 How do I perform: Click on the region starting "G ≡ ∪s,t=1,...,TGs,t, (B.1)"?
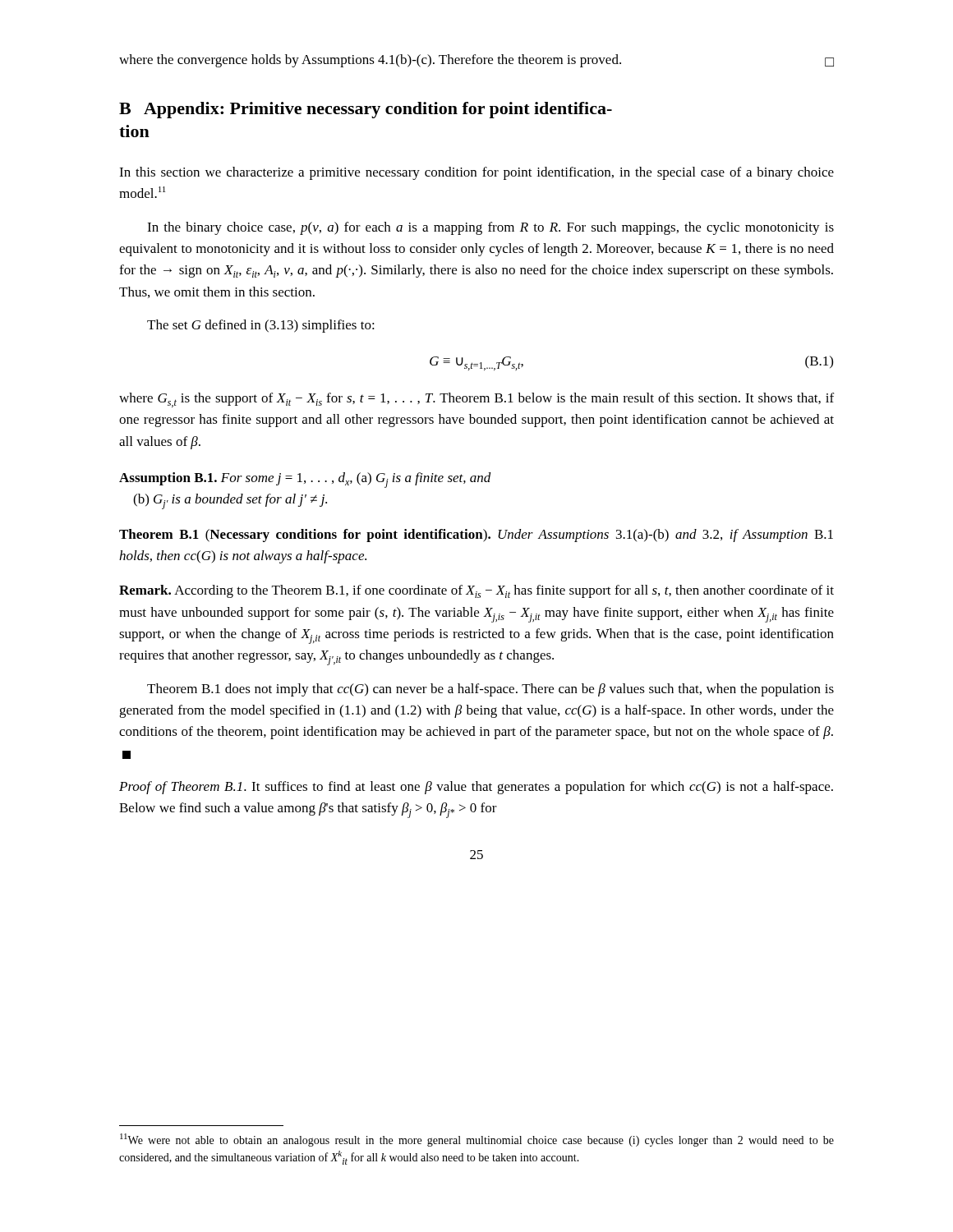476,362
